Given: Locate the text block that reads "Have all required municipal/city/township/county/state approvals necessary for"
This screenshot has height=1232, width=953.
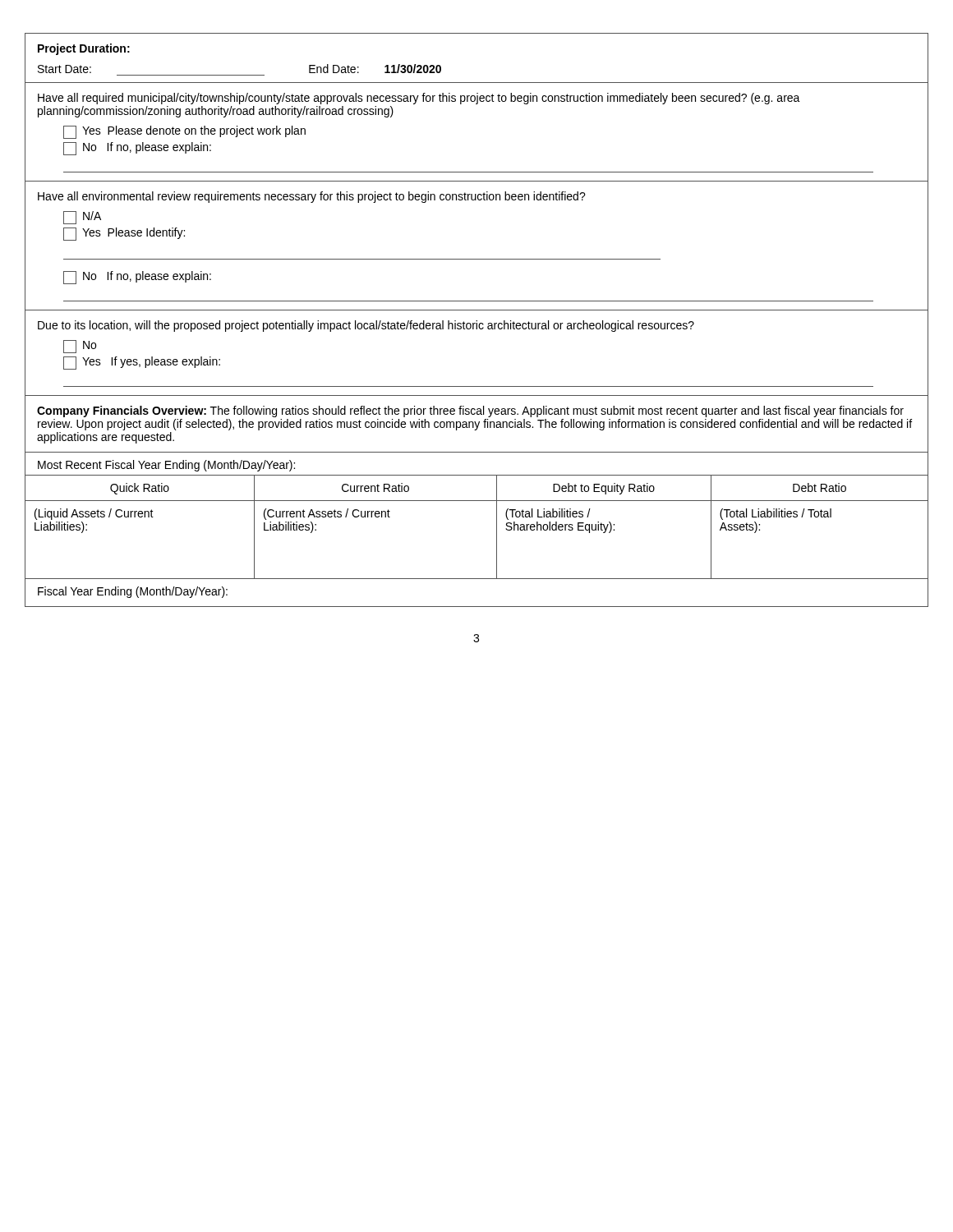Looking at the screenshot, I should 419,99.
